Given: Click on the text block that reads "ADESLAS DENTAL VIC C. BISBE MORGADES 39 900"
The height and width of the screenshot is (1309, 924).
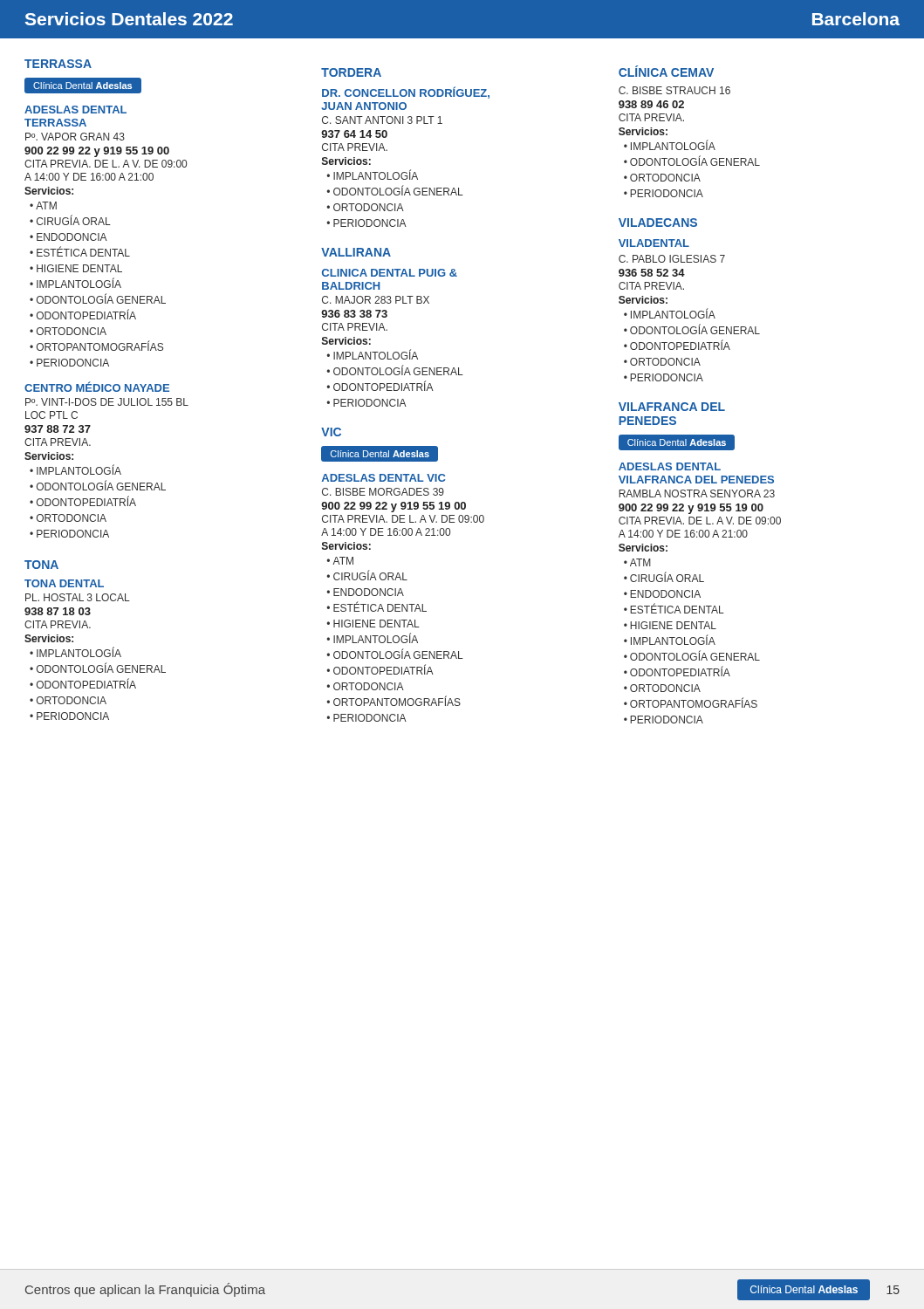Looking at the screenshot, I should click(x=383, y=478).
